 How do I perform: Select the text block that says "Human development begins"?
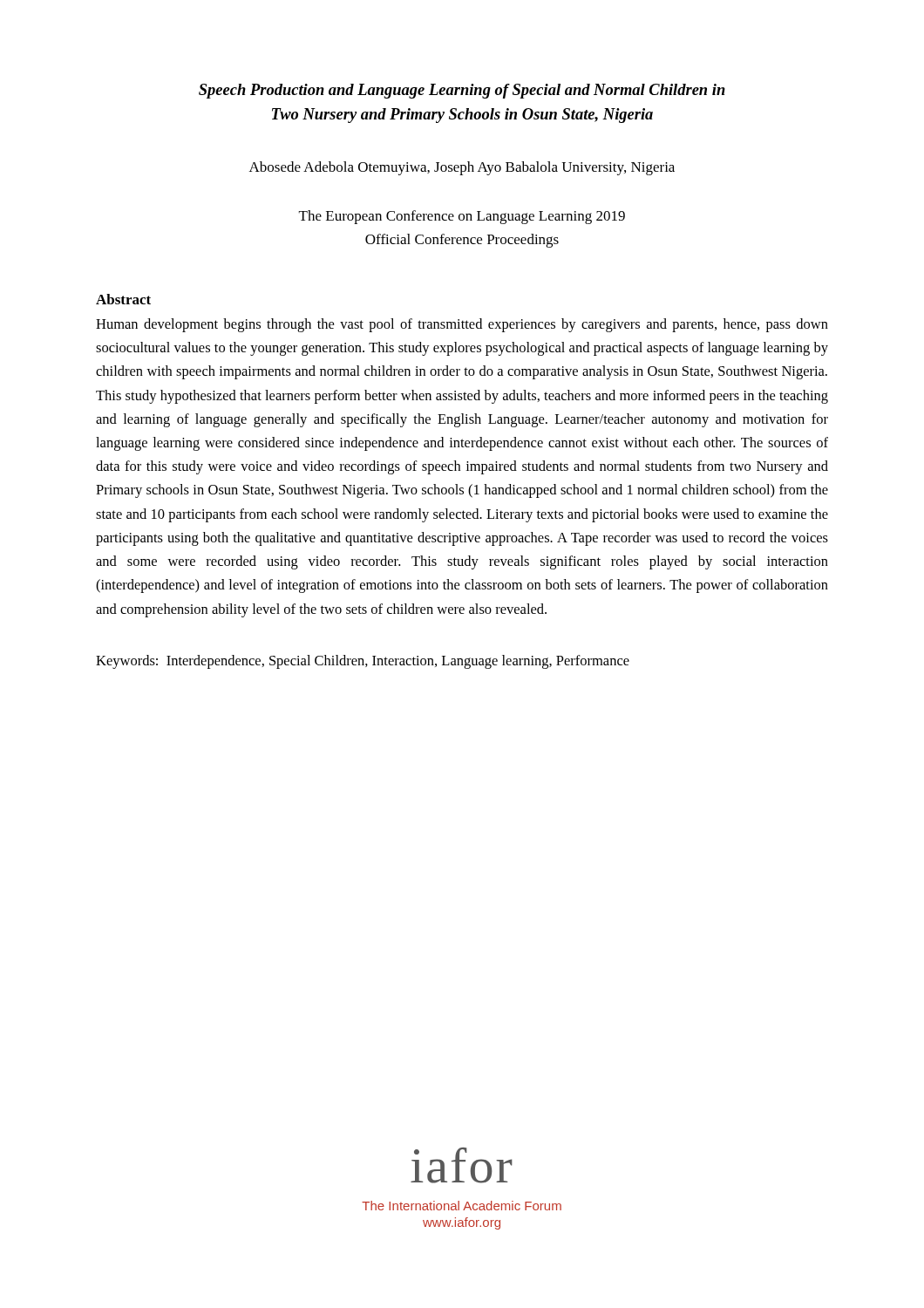click(462, 466)
